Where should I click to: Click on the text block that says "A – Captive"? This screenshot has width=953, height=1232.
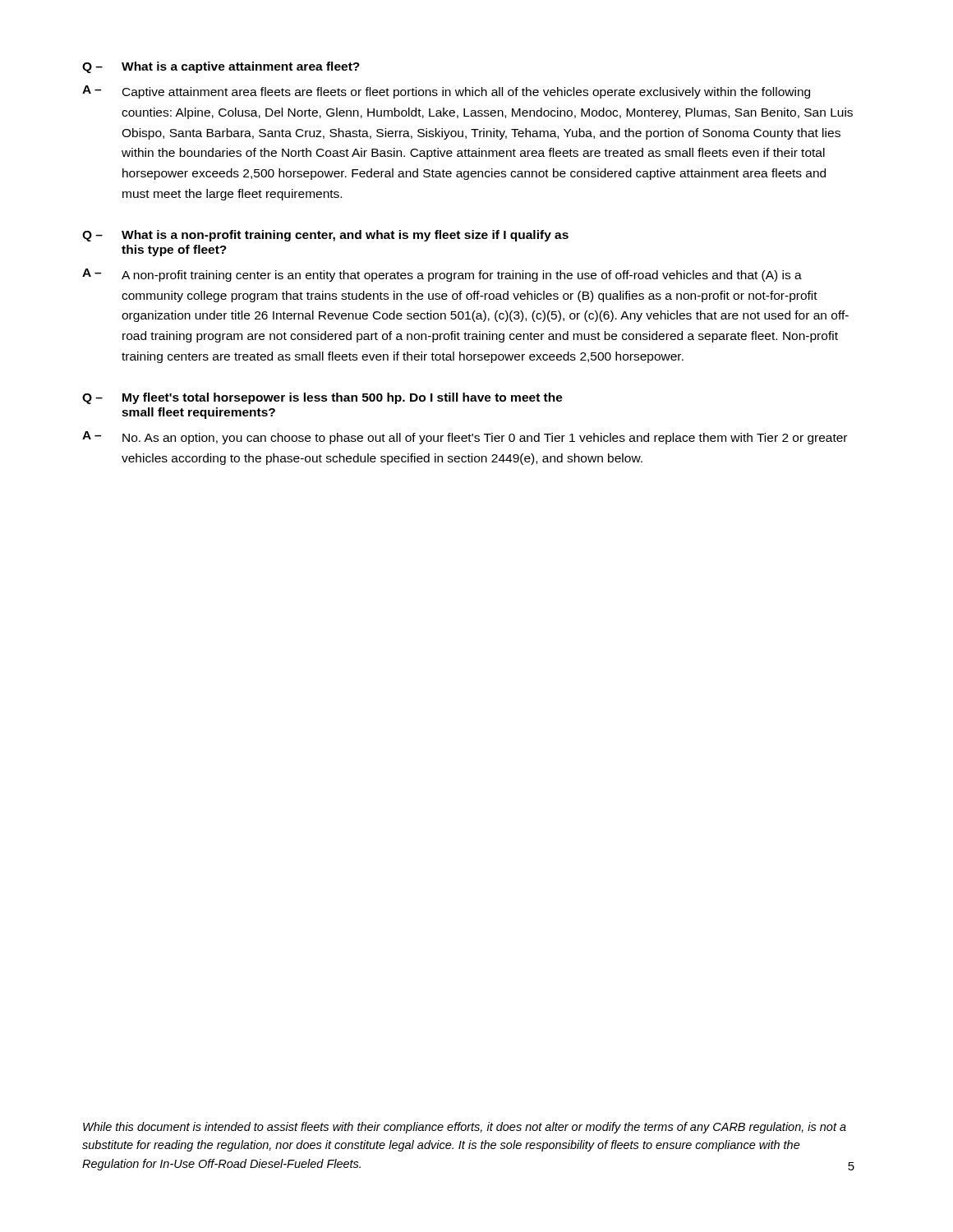[468, 143]
